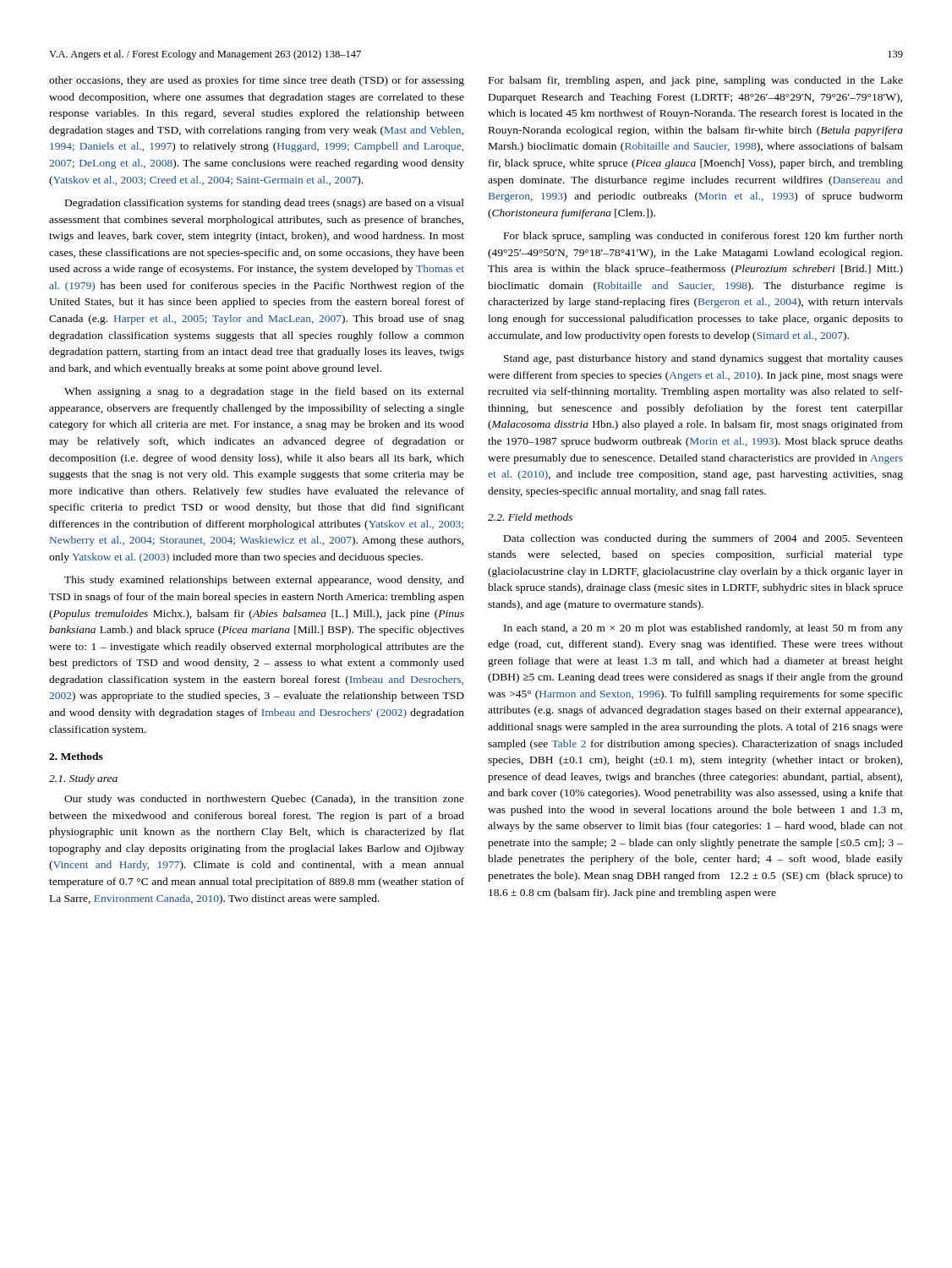This screenshot has width=952, height=1268.
Task: Find the block on this page that starts "For balsam fir, trembling"
Action: click(695, 146)
